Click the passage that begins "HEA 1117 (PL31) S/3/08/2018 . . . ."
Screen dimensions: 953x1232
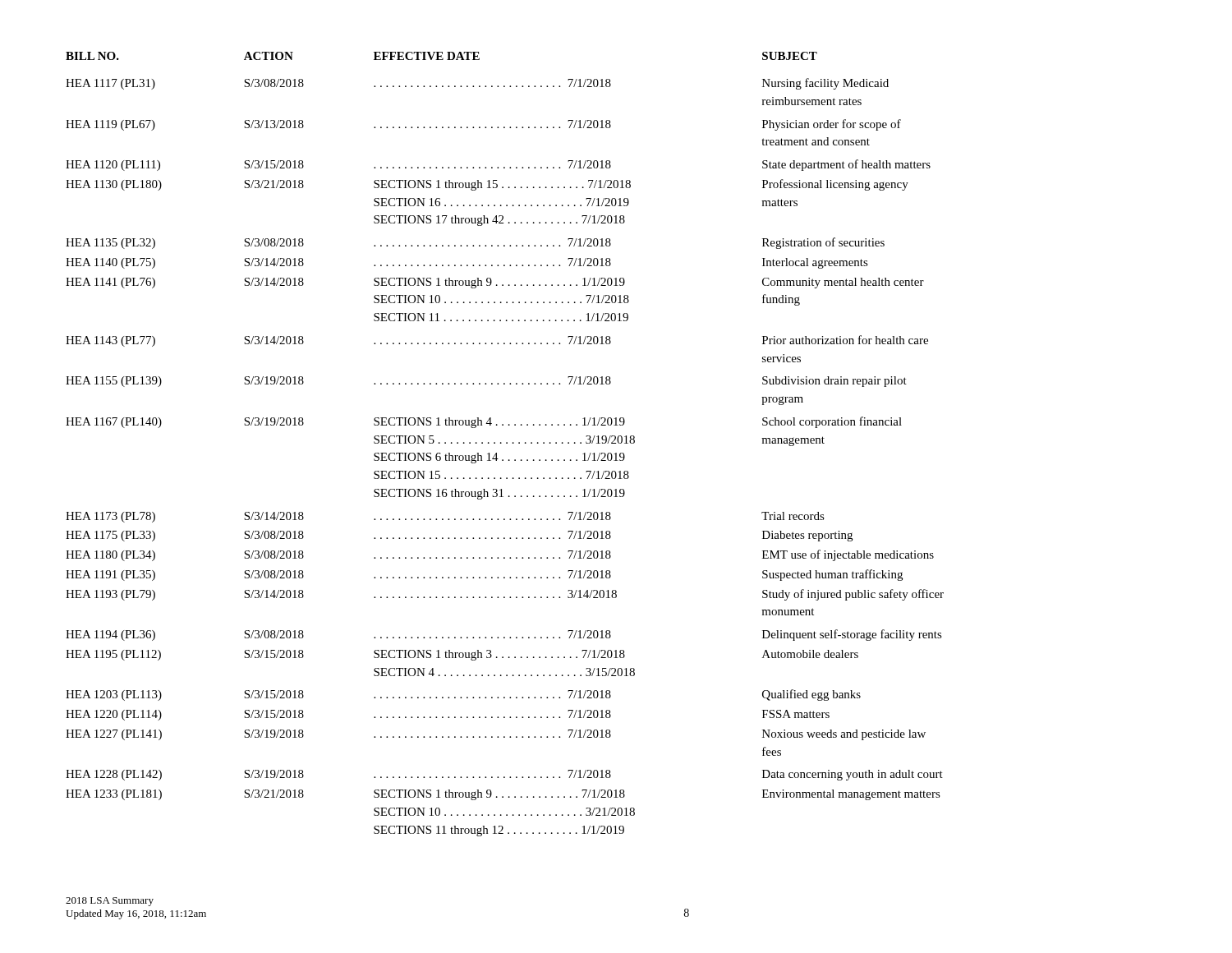point(616,93)
